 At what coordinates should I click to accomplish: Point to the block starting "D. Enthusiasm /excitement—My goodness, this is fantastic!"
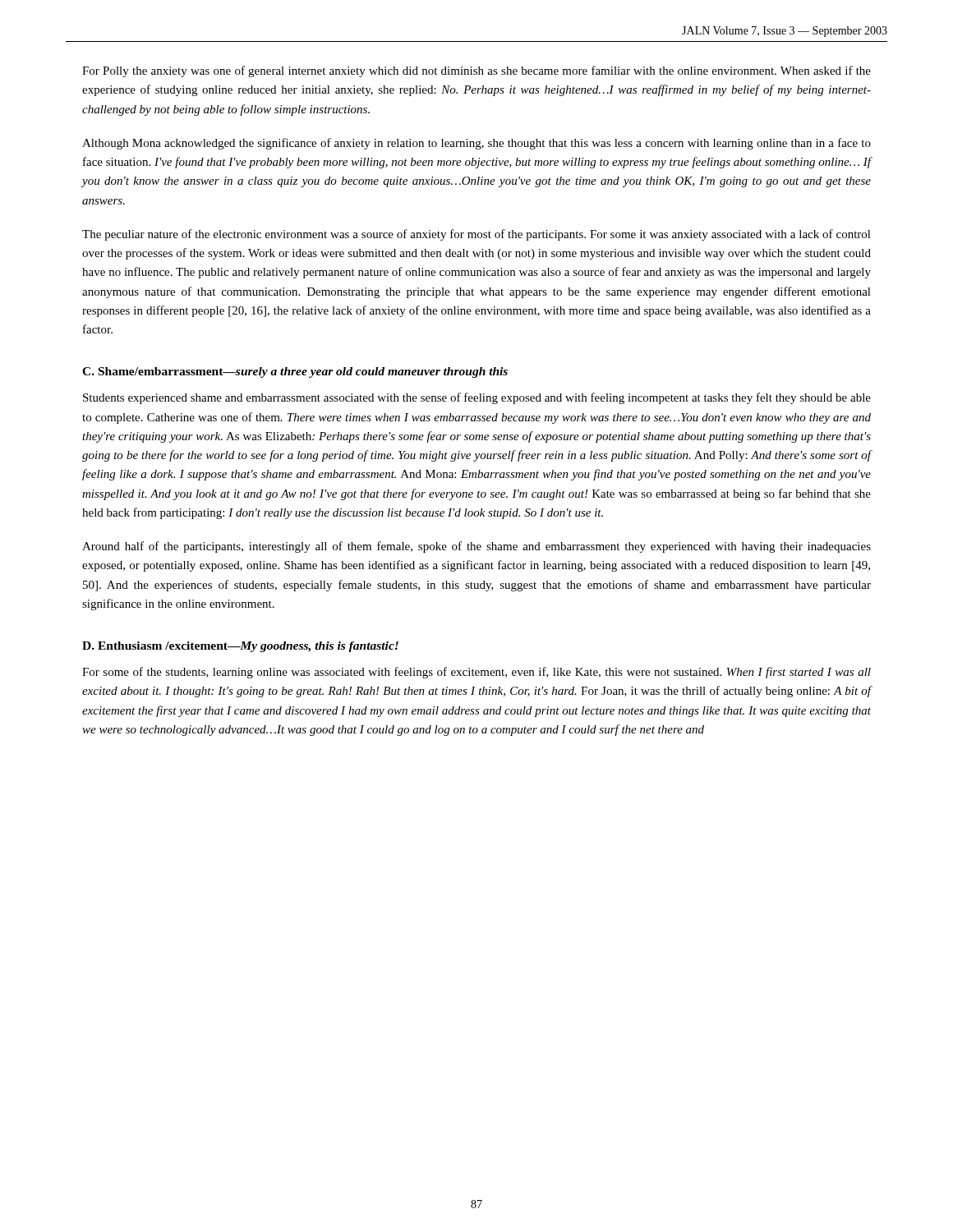(241, 645)
